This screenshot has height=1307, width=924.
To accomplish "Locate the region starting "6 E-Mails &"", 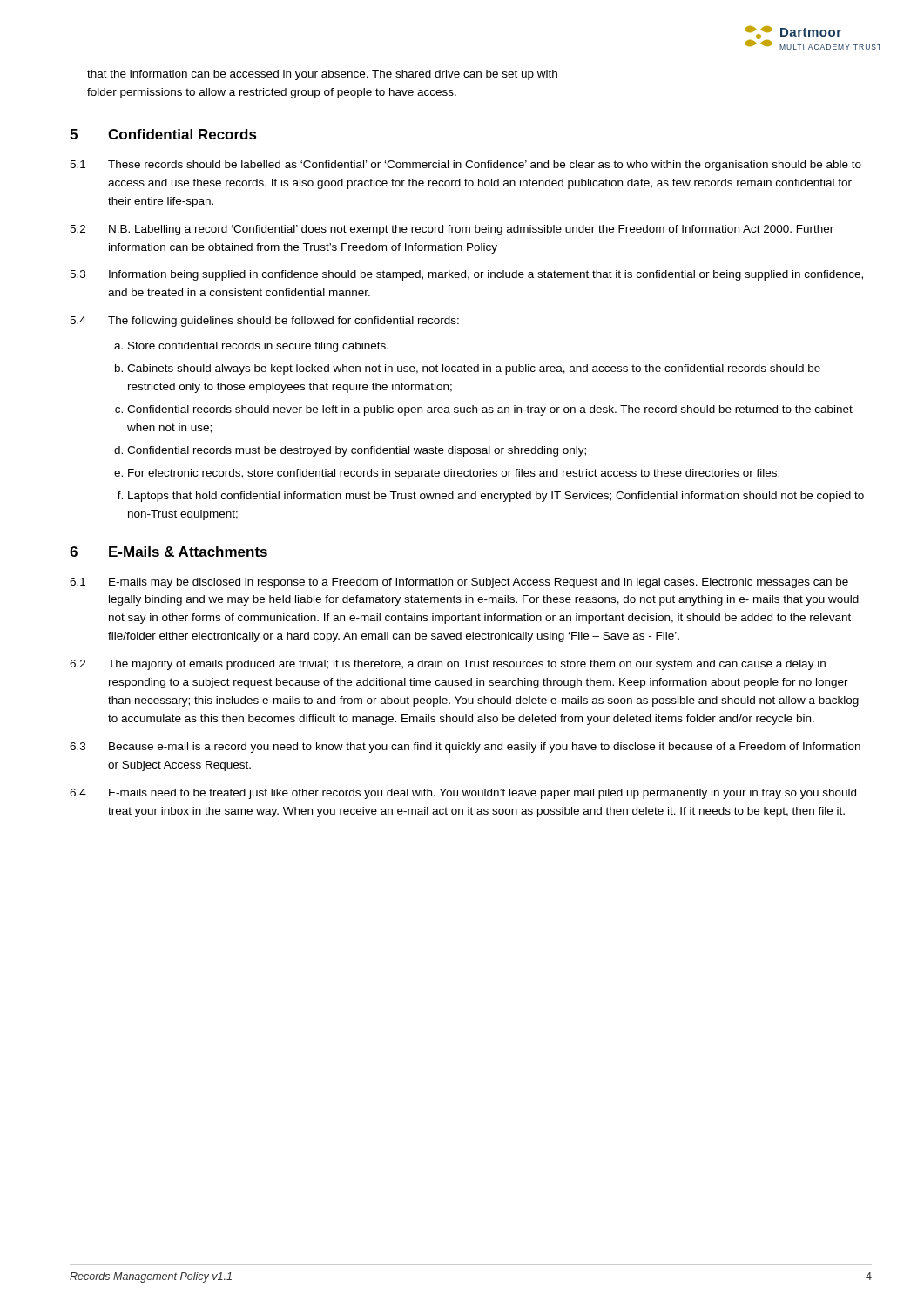I will click(169, 552).
